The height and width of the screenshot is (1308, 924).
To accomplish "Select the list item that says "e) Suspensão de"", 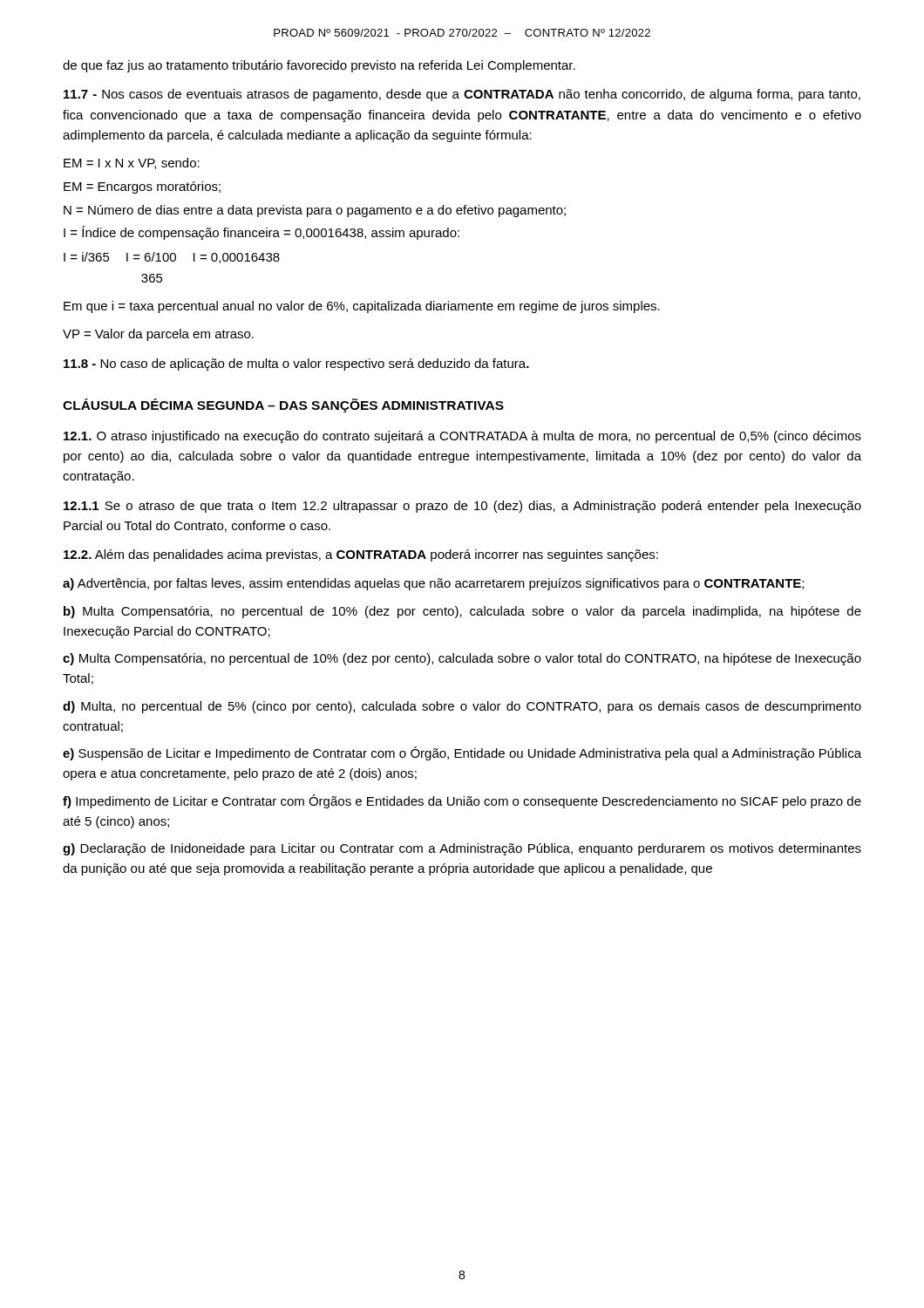I will coord(462,763).
